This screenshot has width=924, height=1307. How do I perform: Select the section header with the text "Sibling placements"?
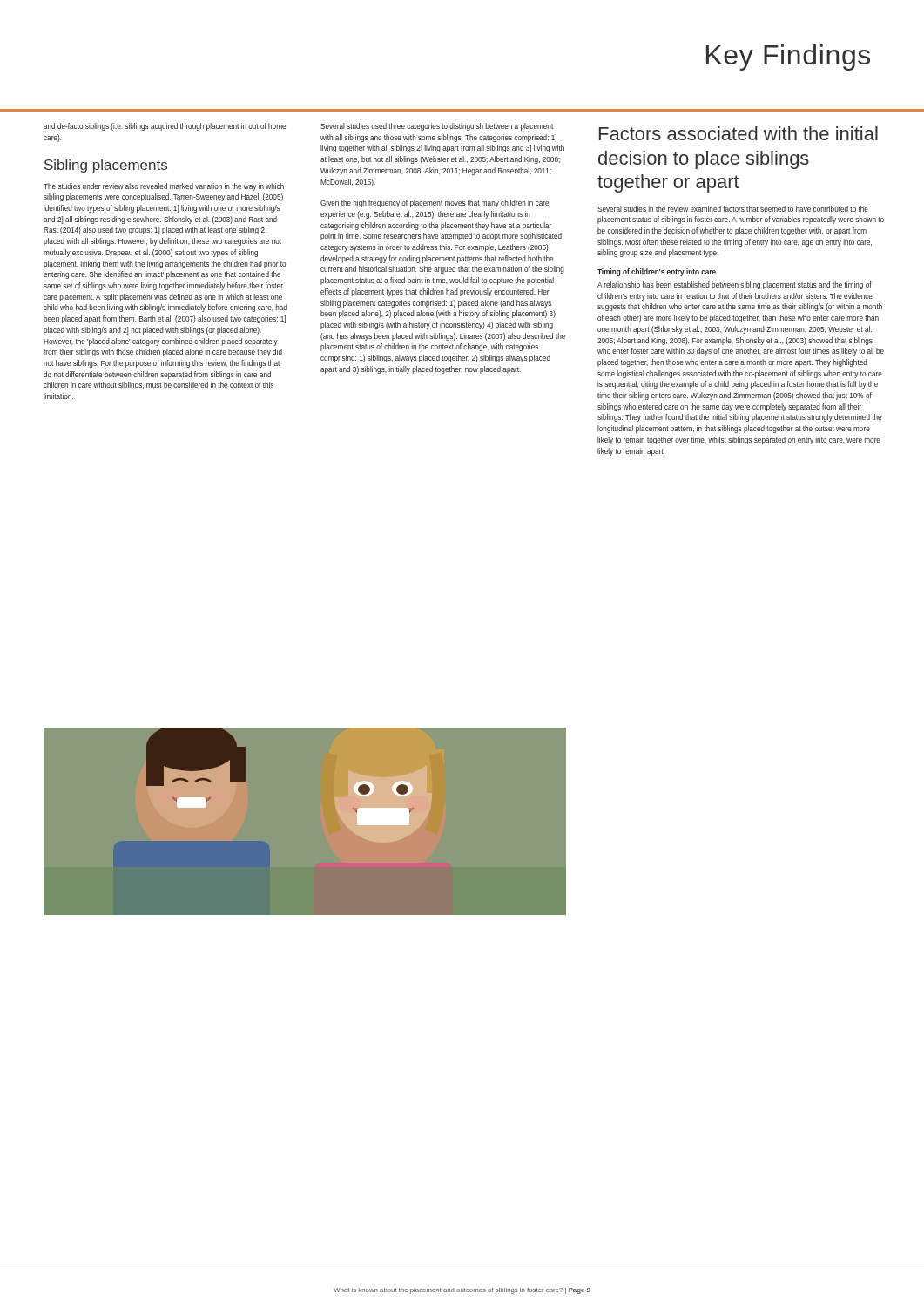(106, 165)
